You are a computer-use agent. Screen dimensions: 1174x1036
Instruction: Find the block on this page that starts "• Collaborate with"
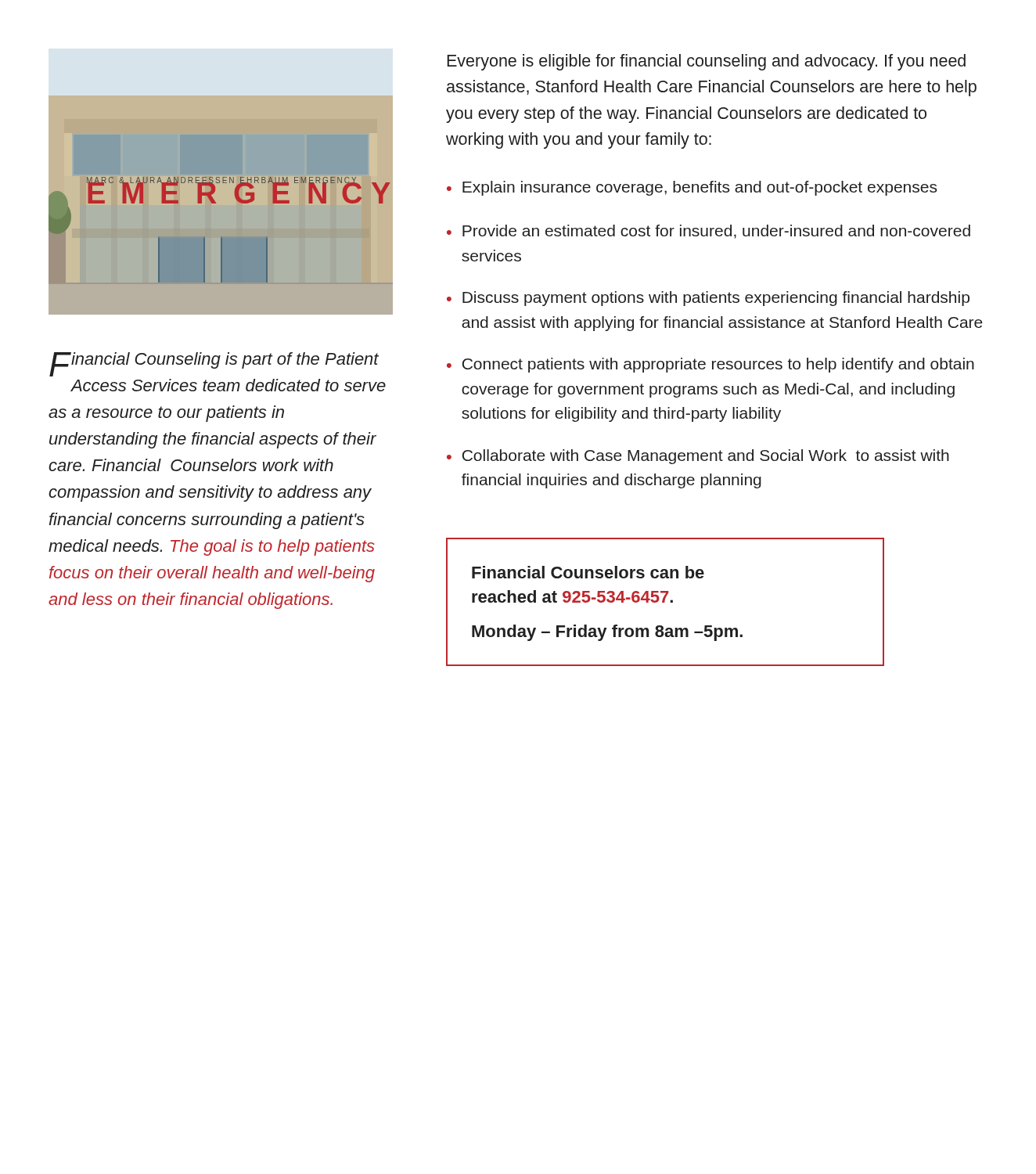pyautogui.click(x=717, y=467)
